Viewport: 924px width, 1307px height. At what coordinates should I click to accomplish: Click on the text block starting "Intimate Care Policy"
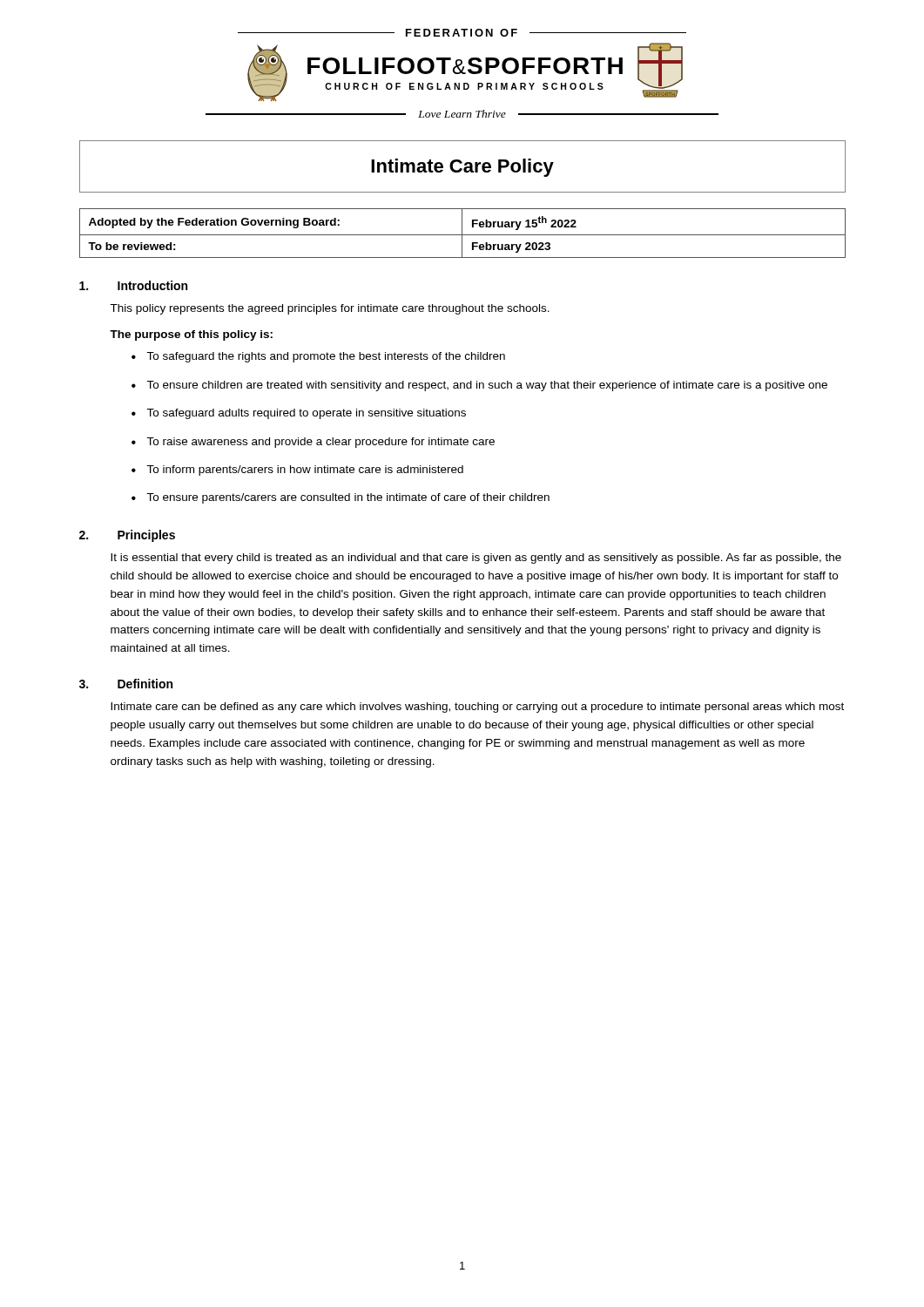pyautogui.click(x=462, y=166)
